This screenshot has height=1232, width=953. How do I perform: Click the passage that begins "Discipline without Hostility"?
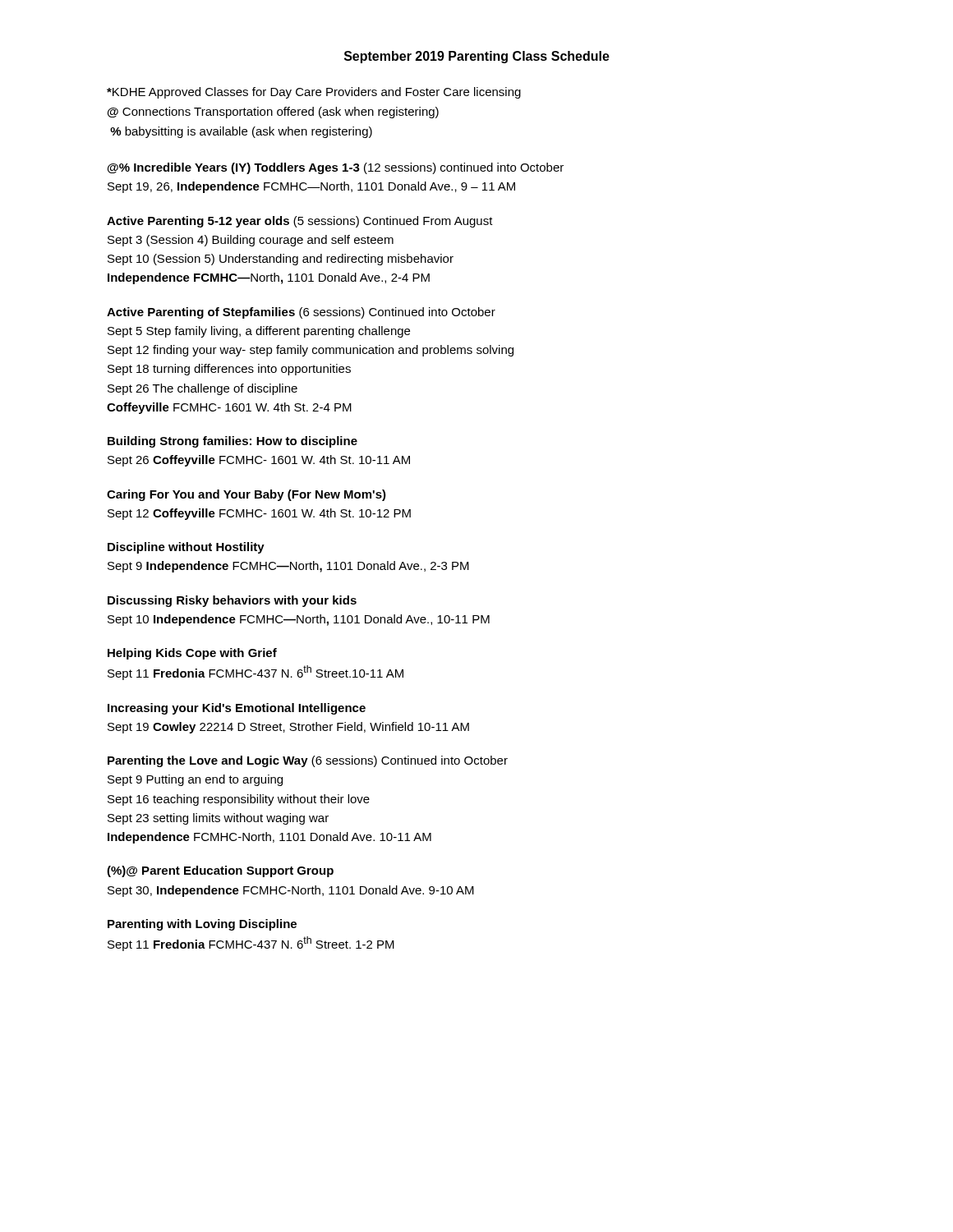288,556
